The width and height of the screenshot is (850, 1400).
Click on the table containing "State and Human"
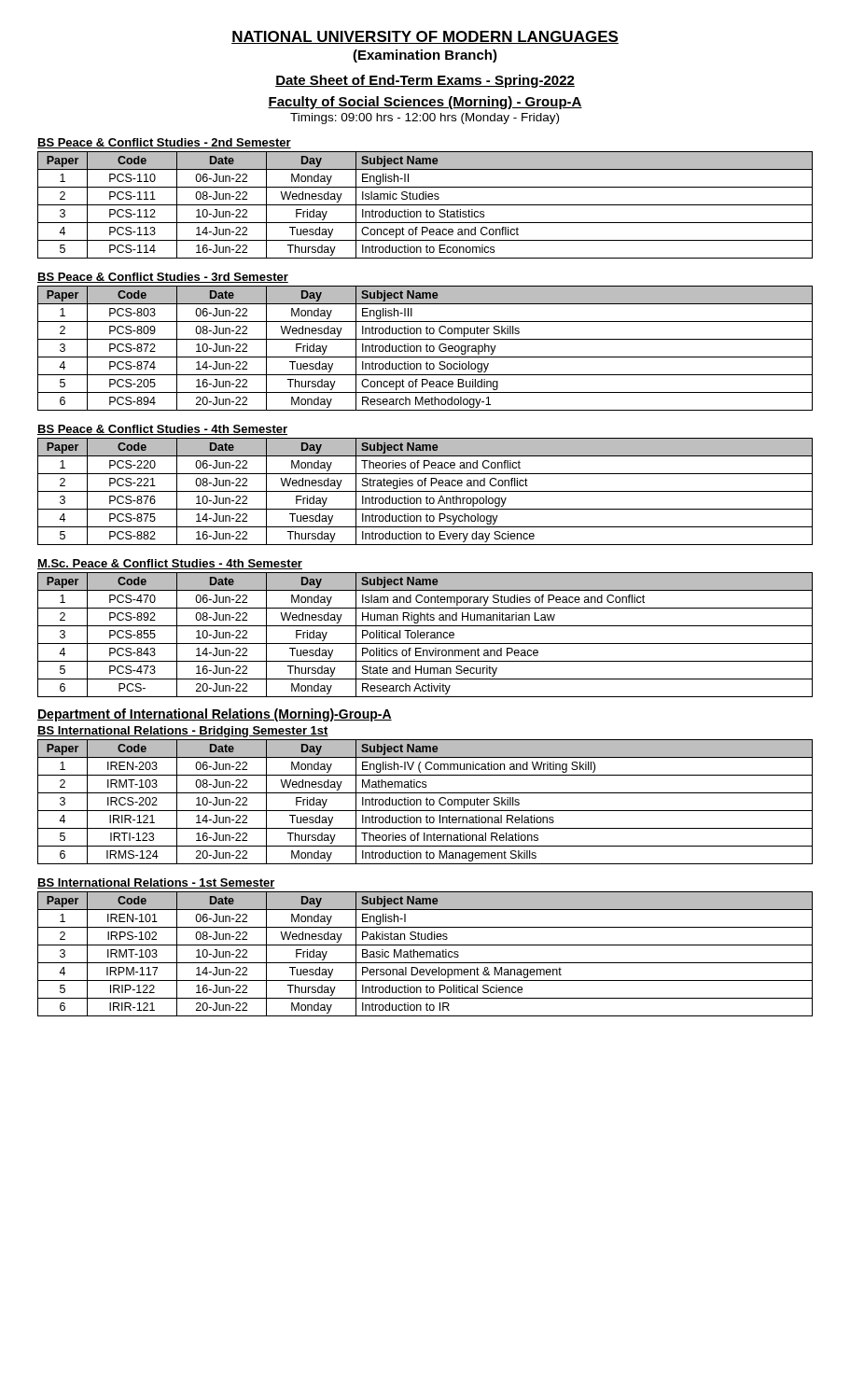pos(425,635)
